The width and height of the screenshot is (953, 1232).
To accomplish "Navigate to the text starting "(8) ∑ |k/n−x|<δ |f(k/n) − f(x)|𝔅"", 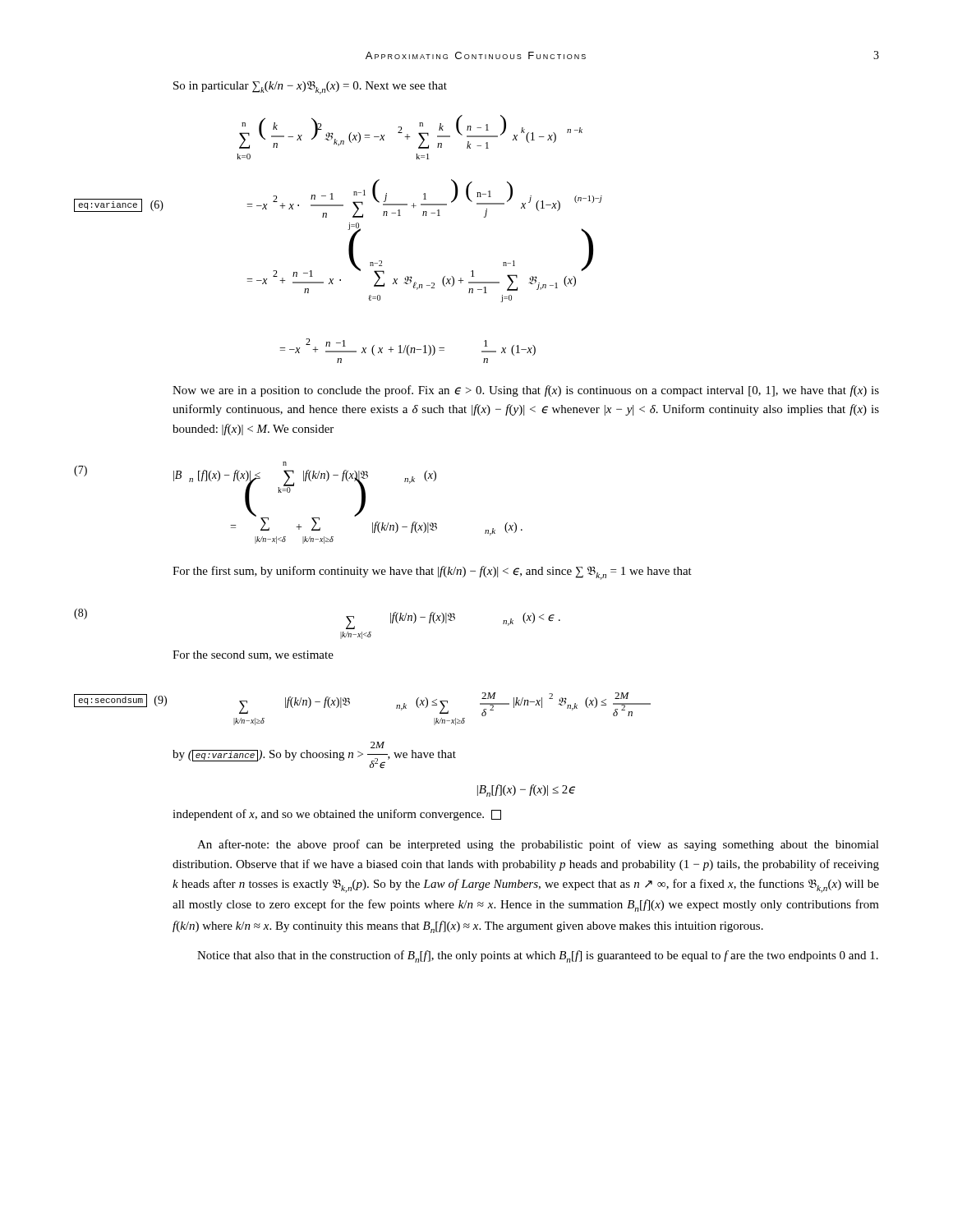I will (76, 618).
